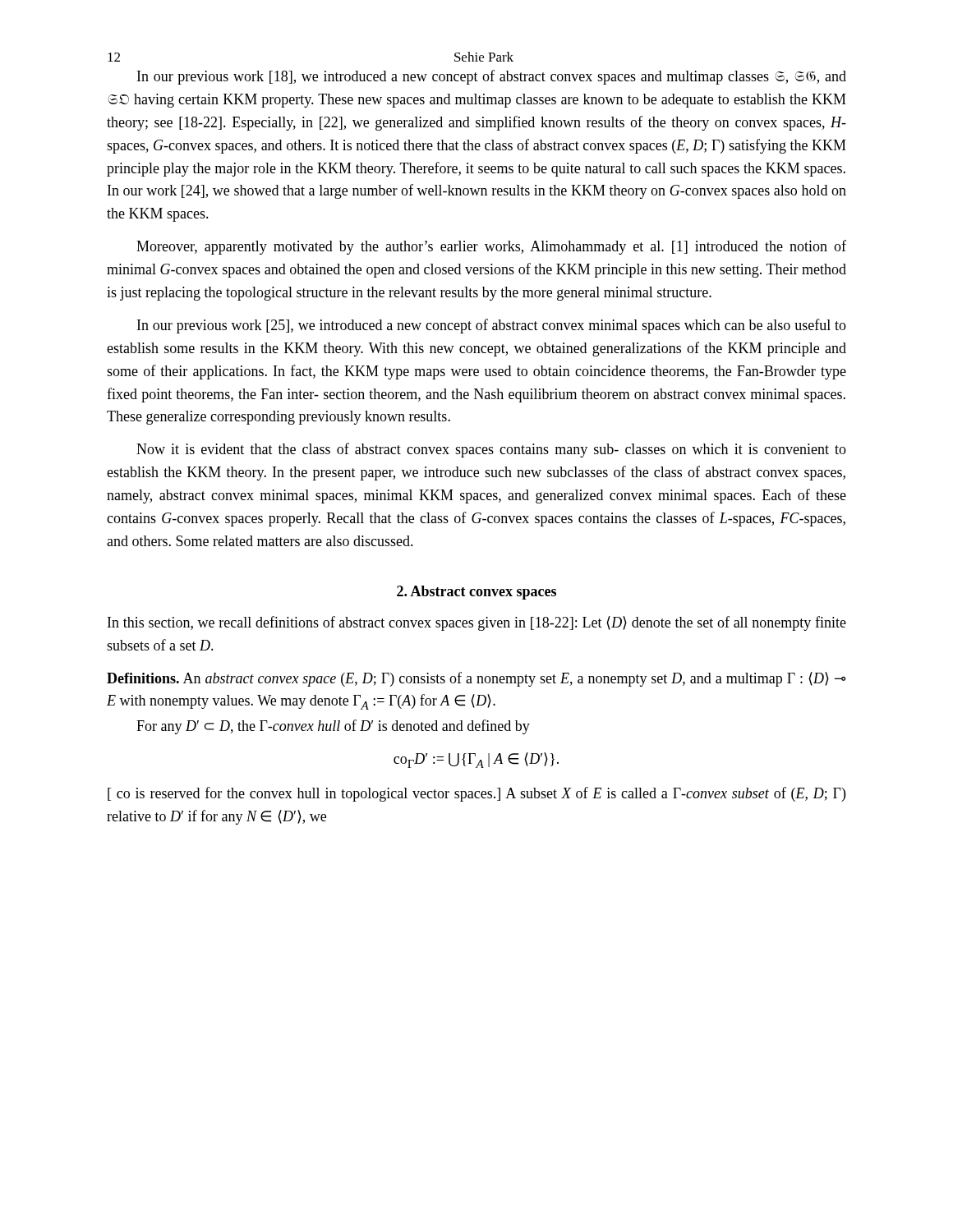Locate the text "2. Abstract convex spaces"
953x1232 pixels.
coord(476,591)
